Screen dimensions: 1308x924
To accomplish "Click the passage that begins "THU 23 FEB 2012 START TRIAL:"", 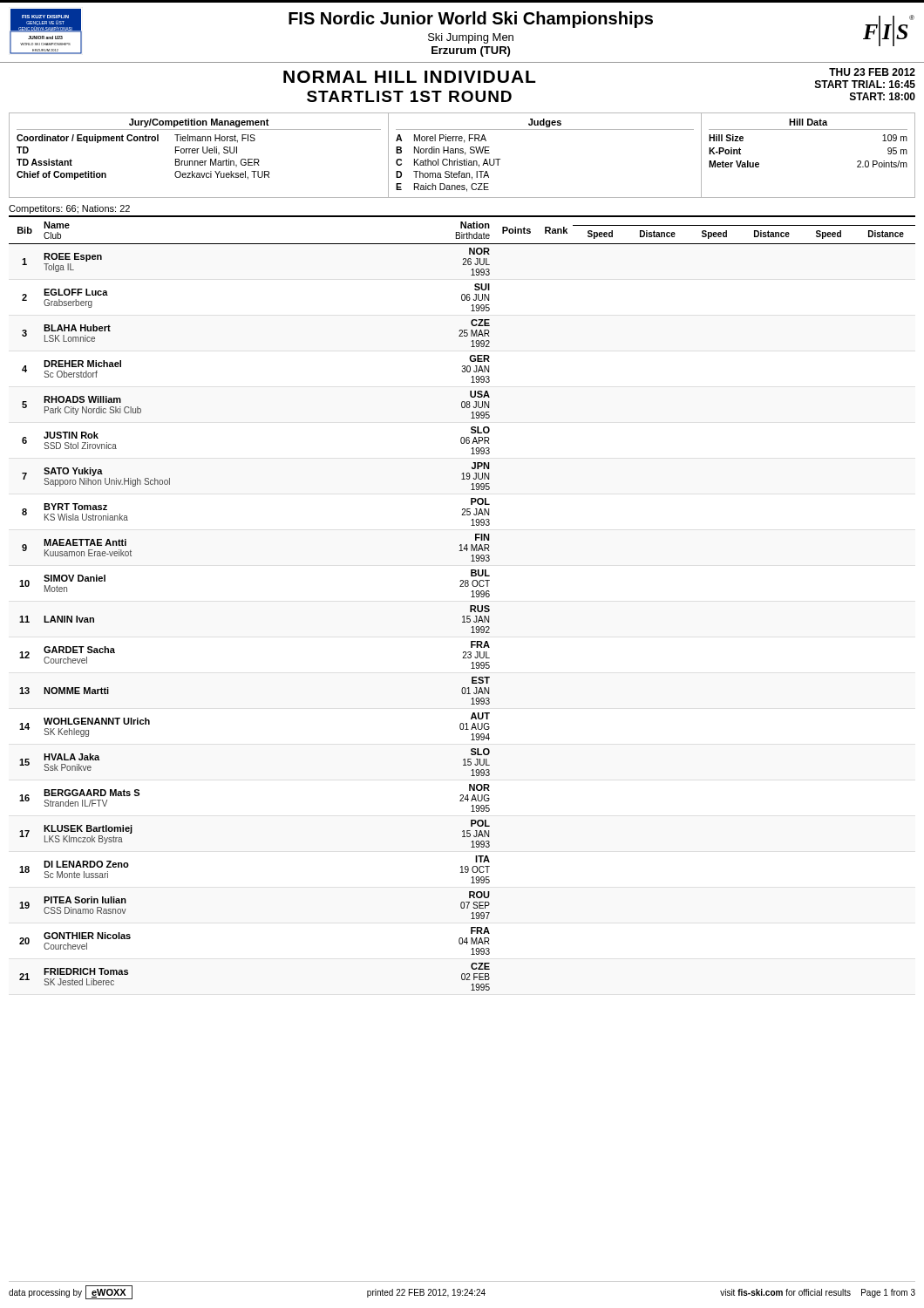I will point(837,85).
